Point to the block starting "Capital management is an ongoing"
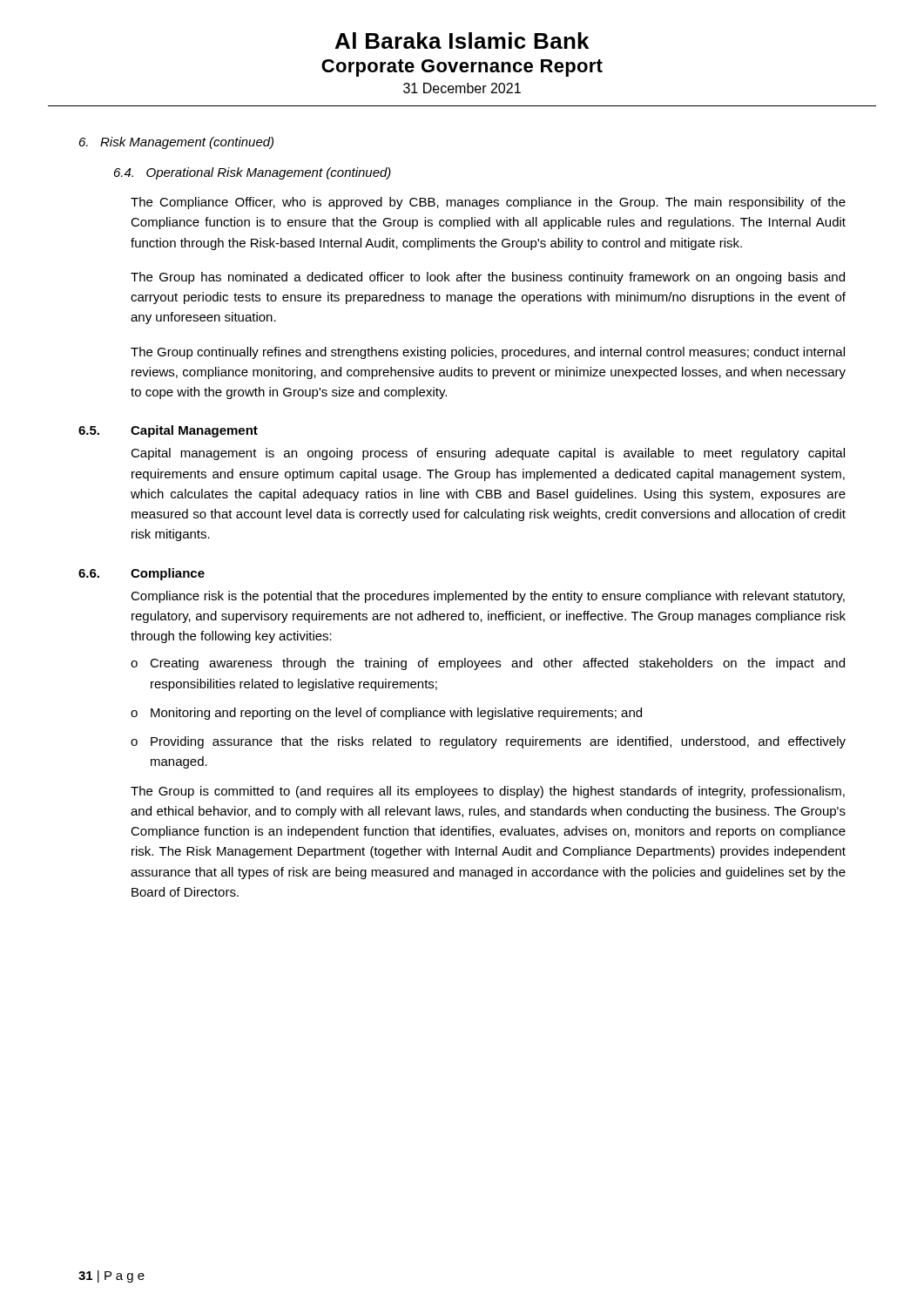 coord(488,493)
